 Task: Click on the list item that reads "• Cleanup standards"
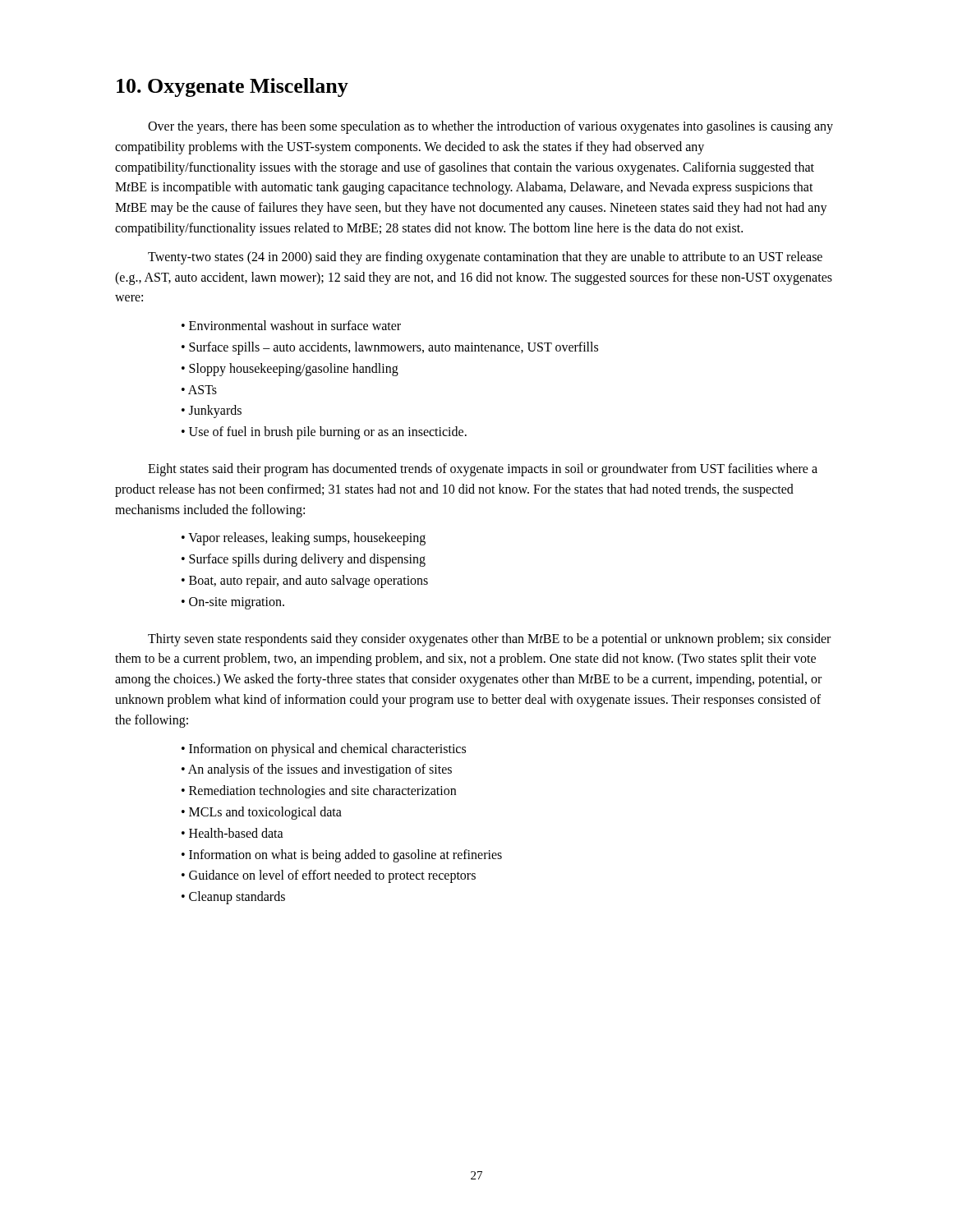233,897
